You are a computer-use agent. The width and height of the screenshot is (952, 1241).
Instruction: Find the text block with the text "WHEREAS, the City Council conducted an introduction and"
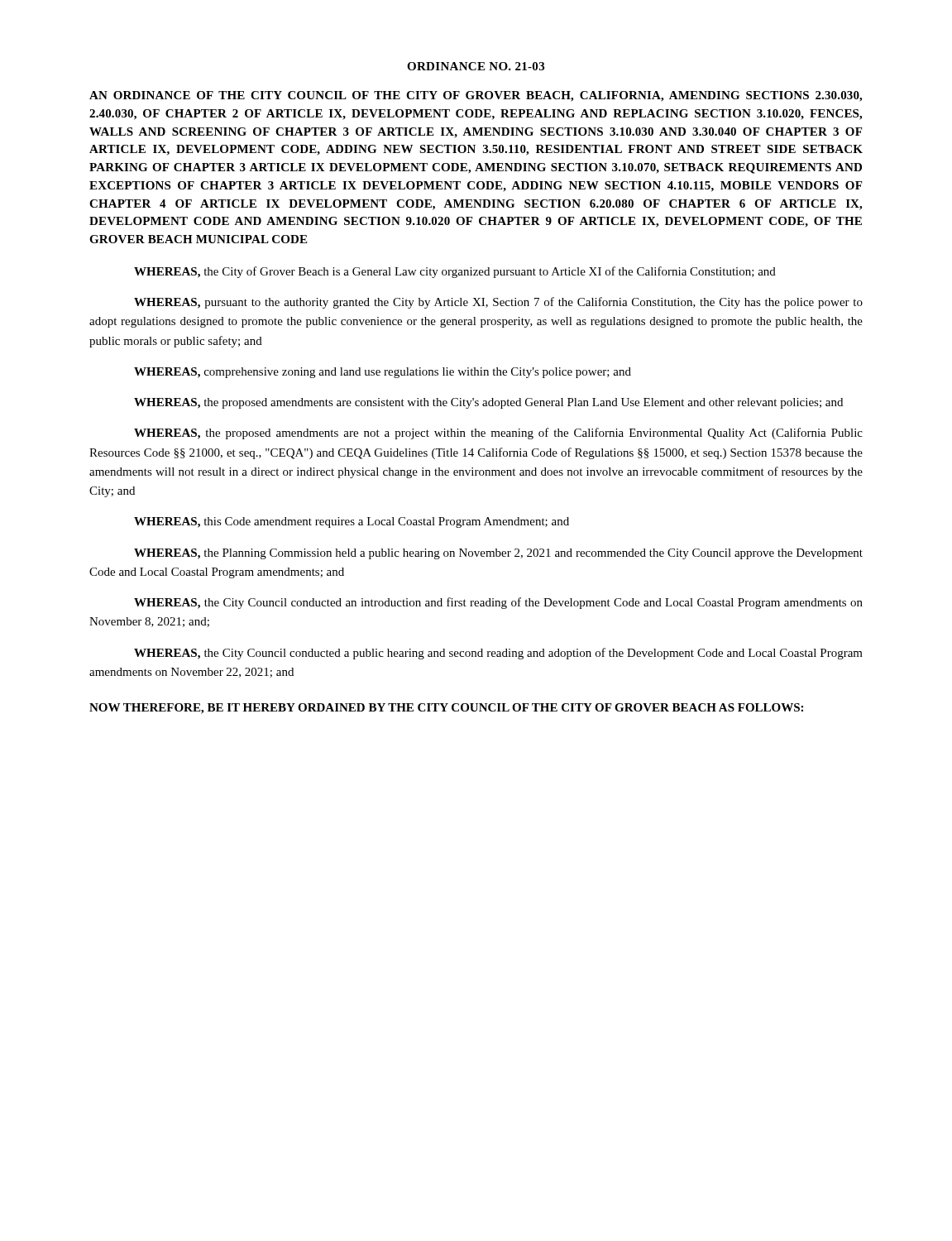(x=476, y=612)
